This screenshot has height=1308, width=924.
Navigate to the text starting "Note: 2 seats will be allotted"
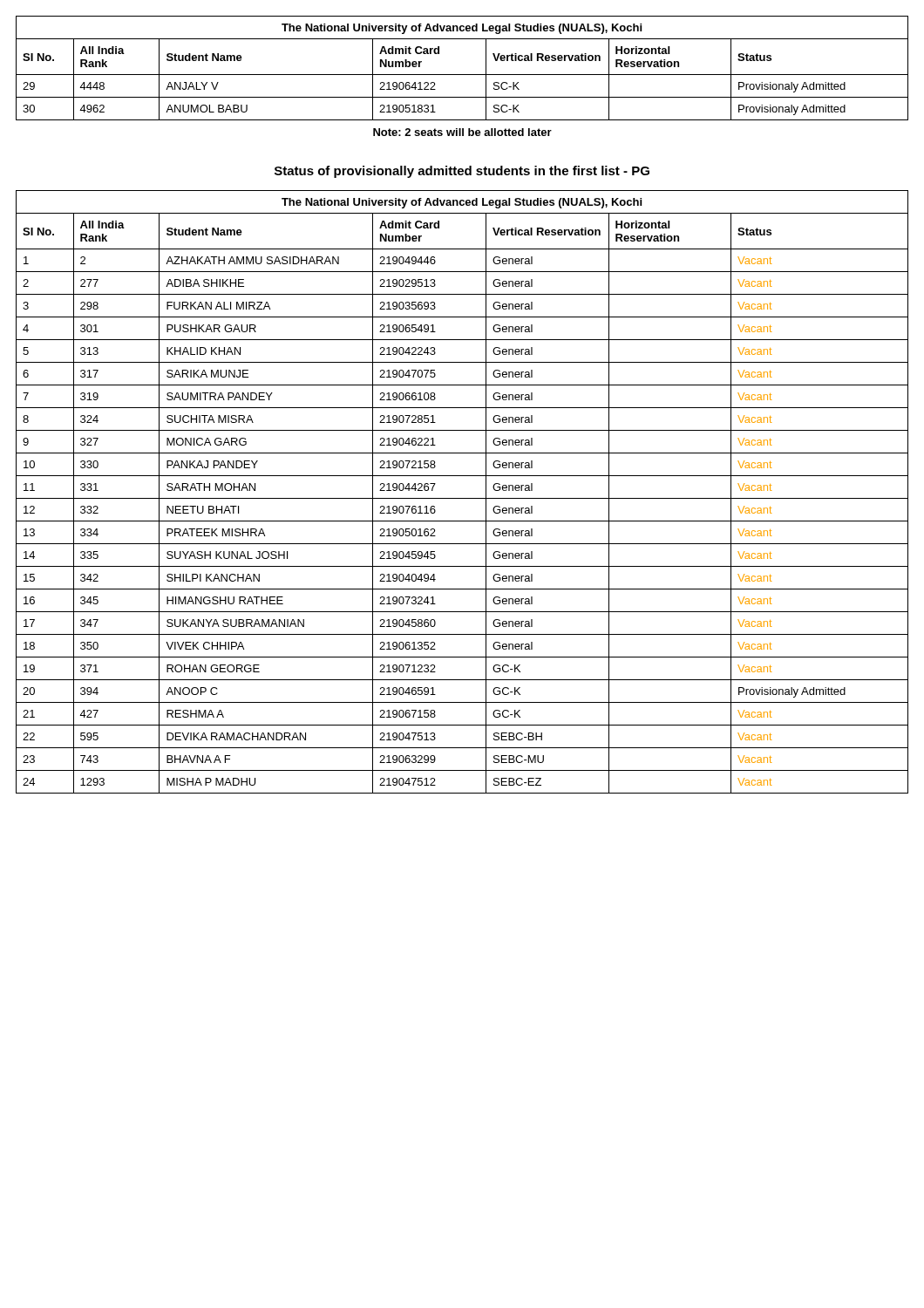462,132
